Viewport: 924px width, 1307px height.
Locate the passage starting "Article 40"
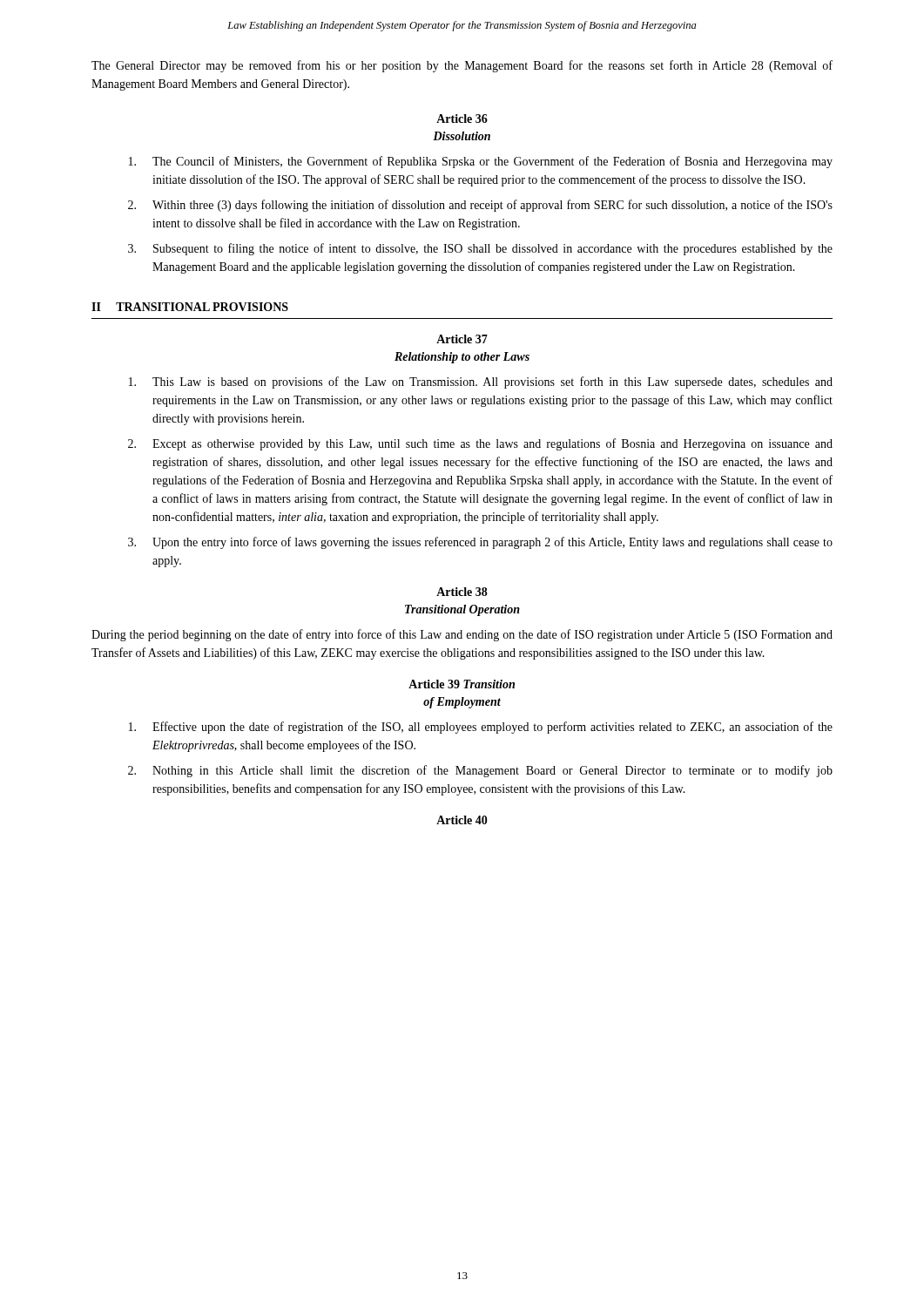click(462, 820)
